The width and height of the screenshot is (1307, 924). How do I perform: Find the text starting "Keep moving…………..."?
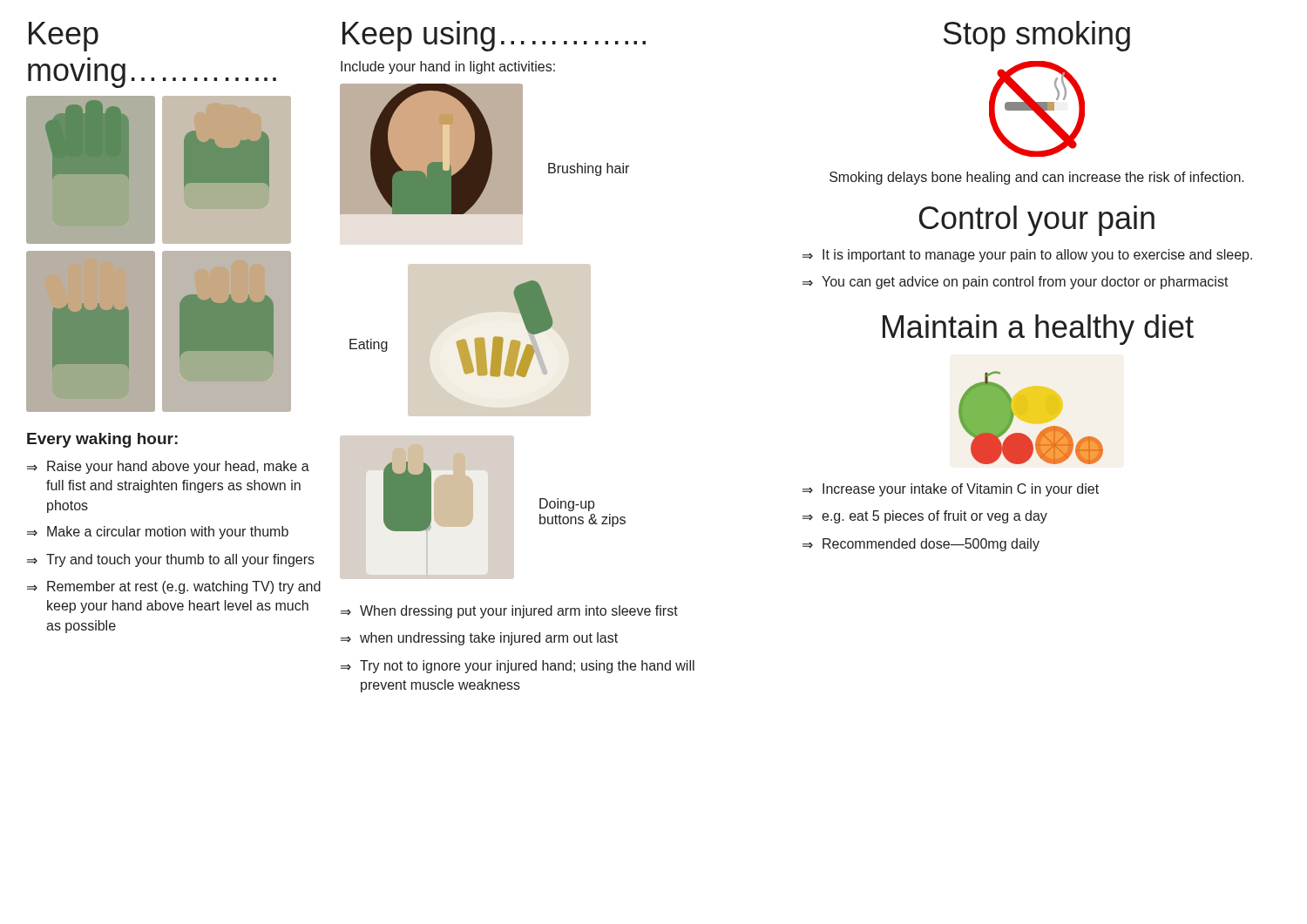[64, 37]
